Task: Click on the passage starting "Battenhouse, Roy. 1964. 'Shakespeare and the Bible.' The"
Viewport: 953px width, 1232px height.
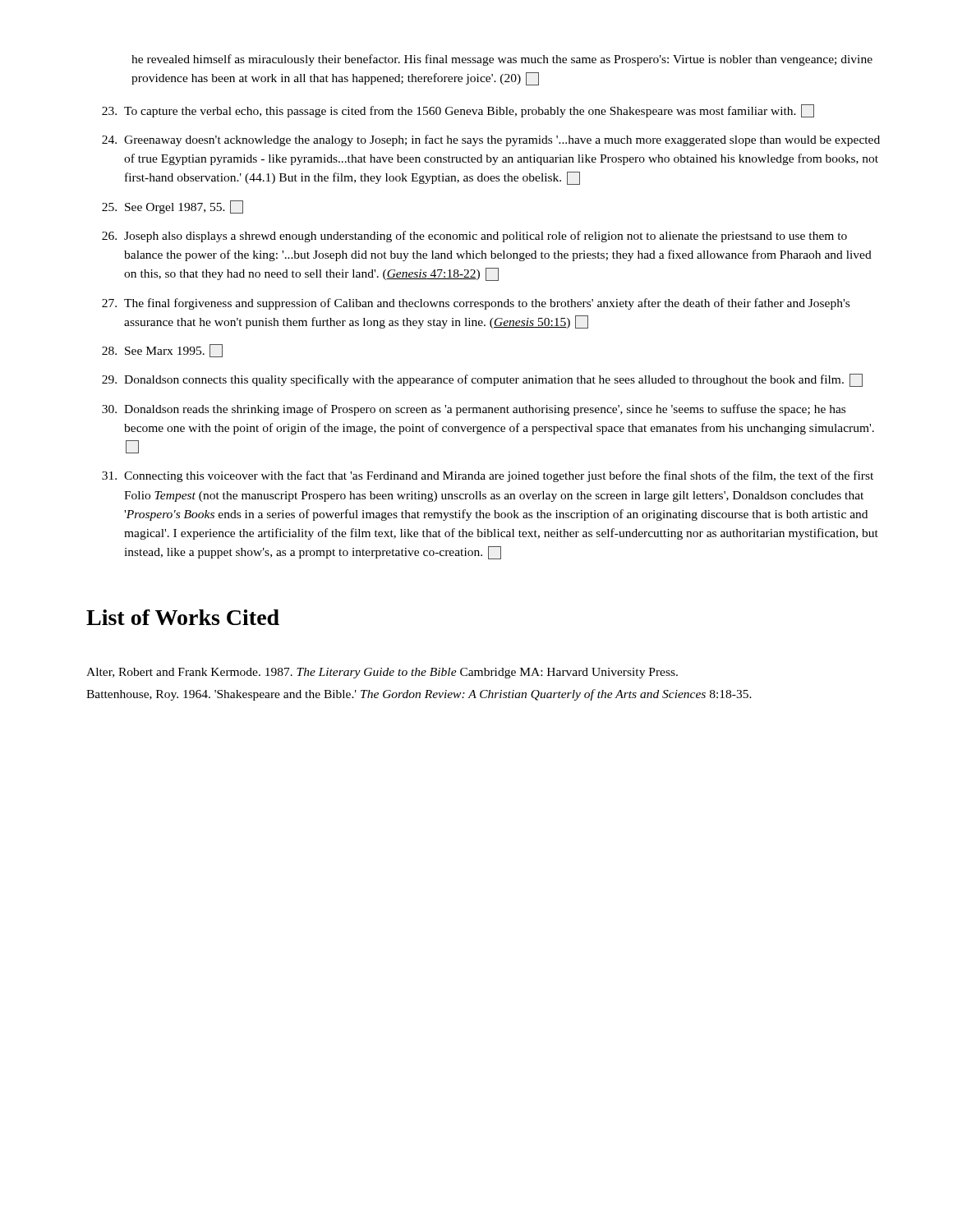Action: [x=419, y=693]
